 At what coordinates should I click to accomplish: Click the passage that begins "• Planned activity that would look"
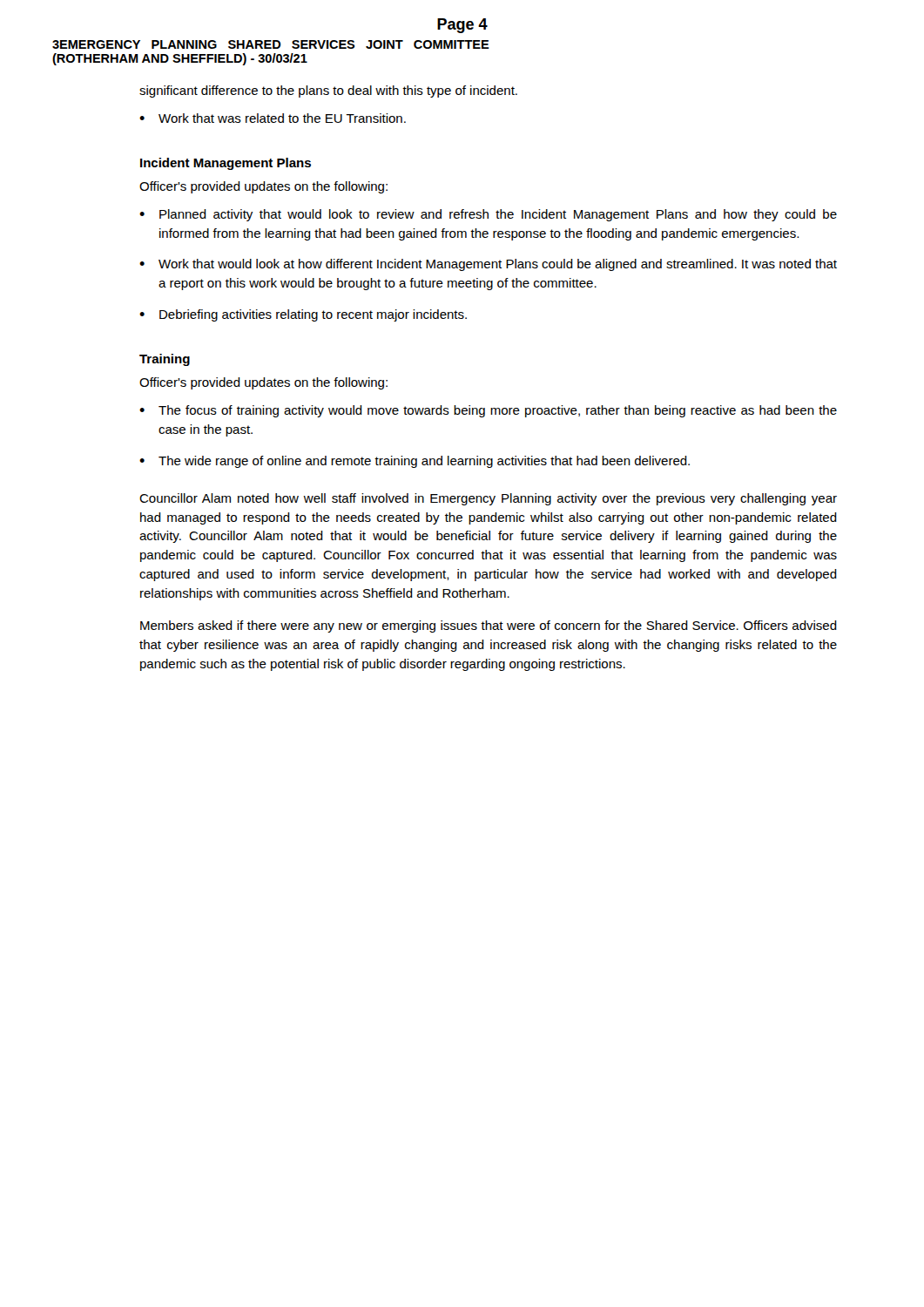coord(488,224)
